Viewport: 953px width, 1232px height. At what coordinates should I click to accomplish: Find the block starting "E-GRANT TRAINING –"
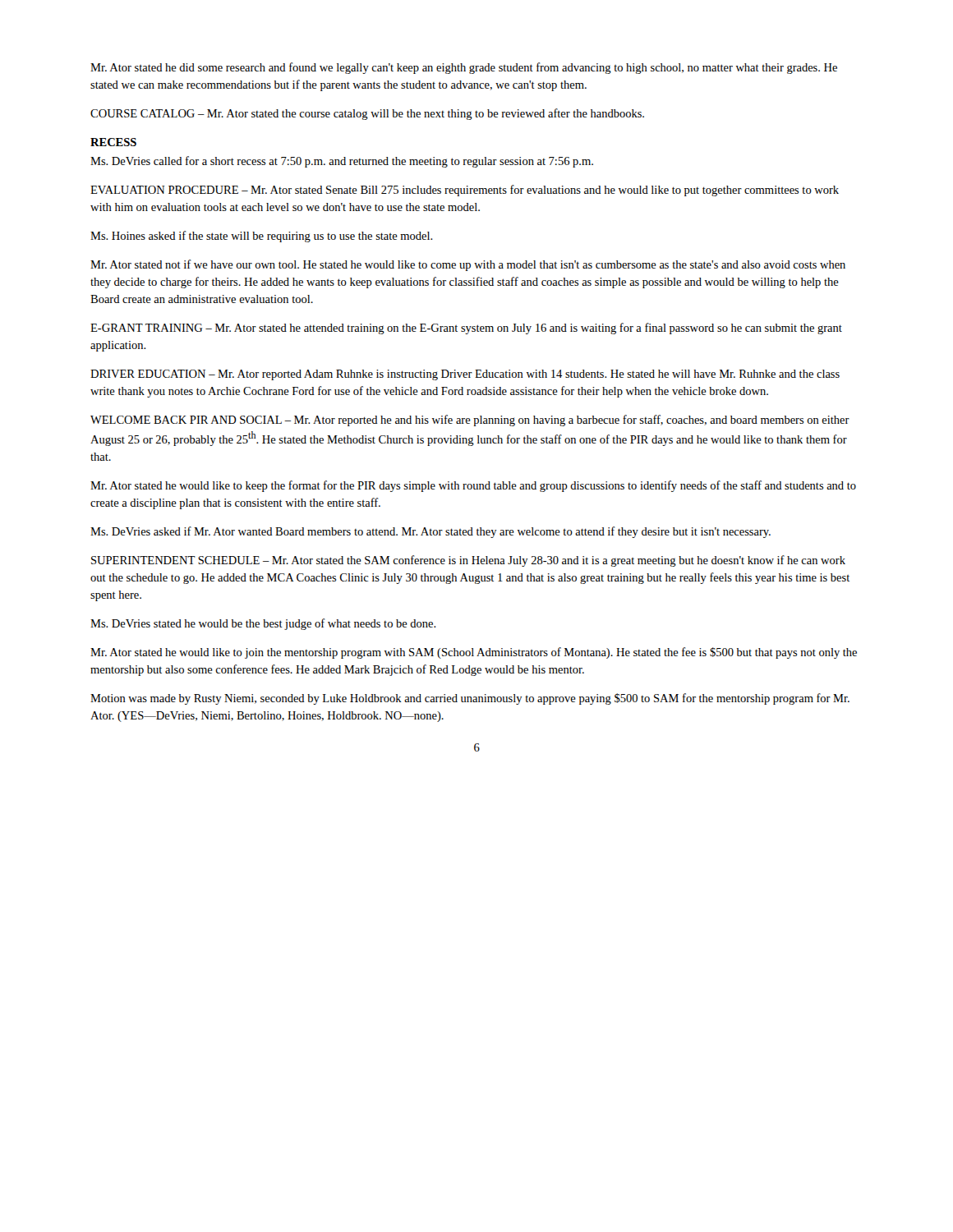tap(466, 337)
